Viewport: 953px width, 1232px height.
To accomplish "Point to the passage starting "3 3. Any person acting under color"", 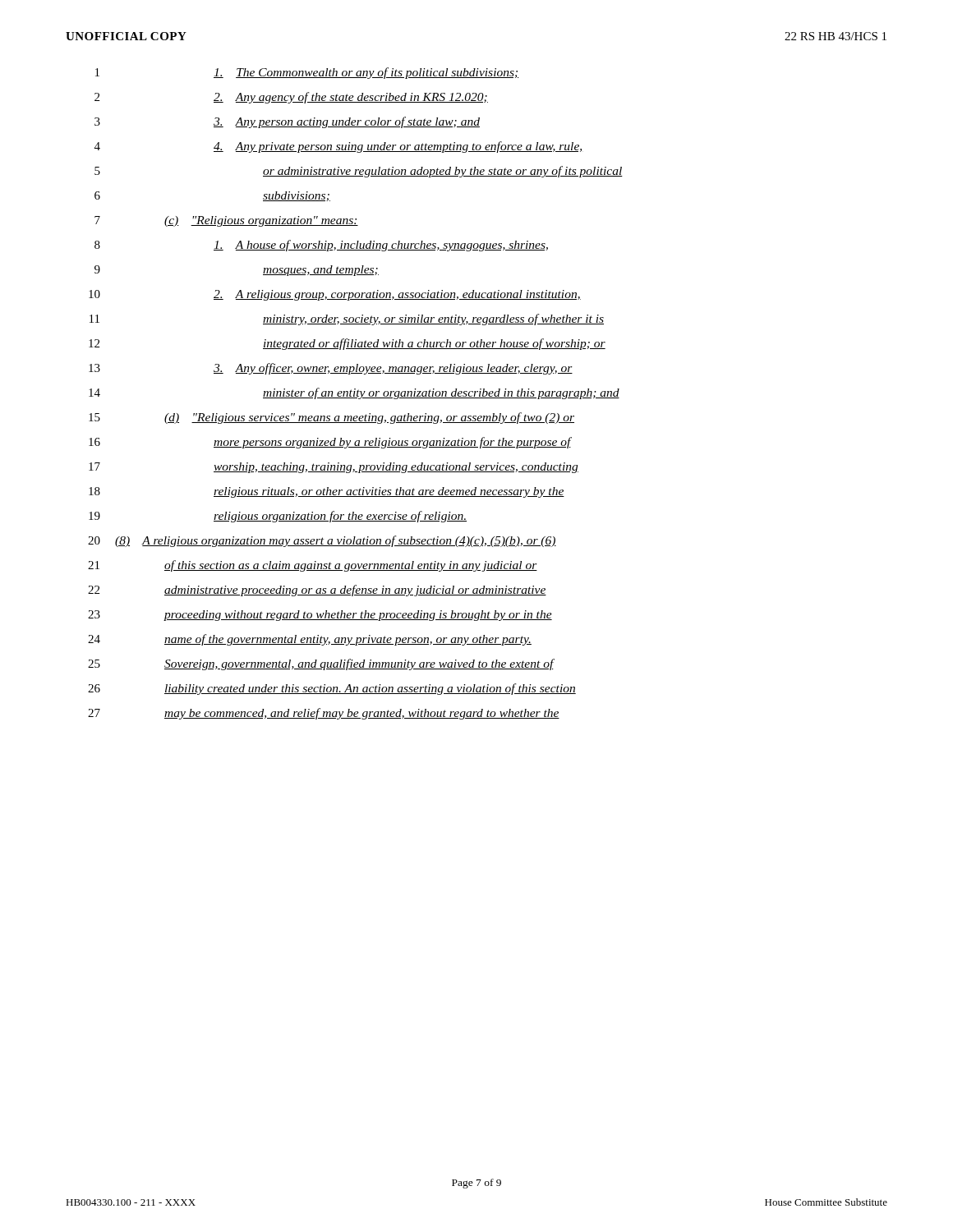I will (476, 122).
